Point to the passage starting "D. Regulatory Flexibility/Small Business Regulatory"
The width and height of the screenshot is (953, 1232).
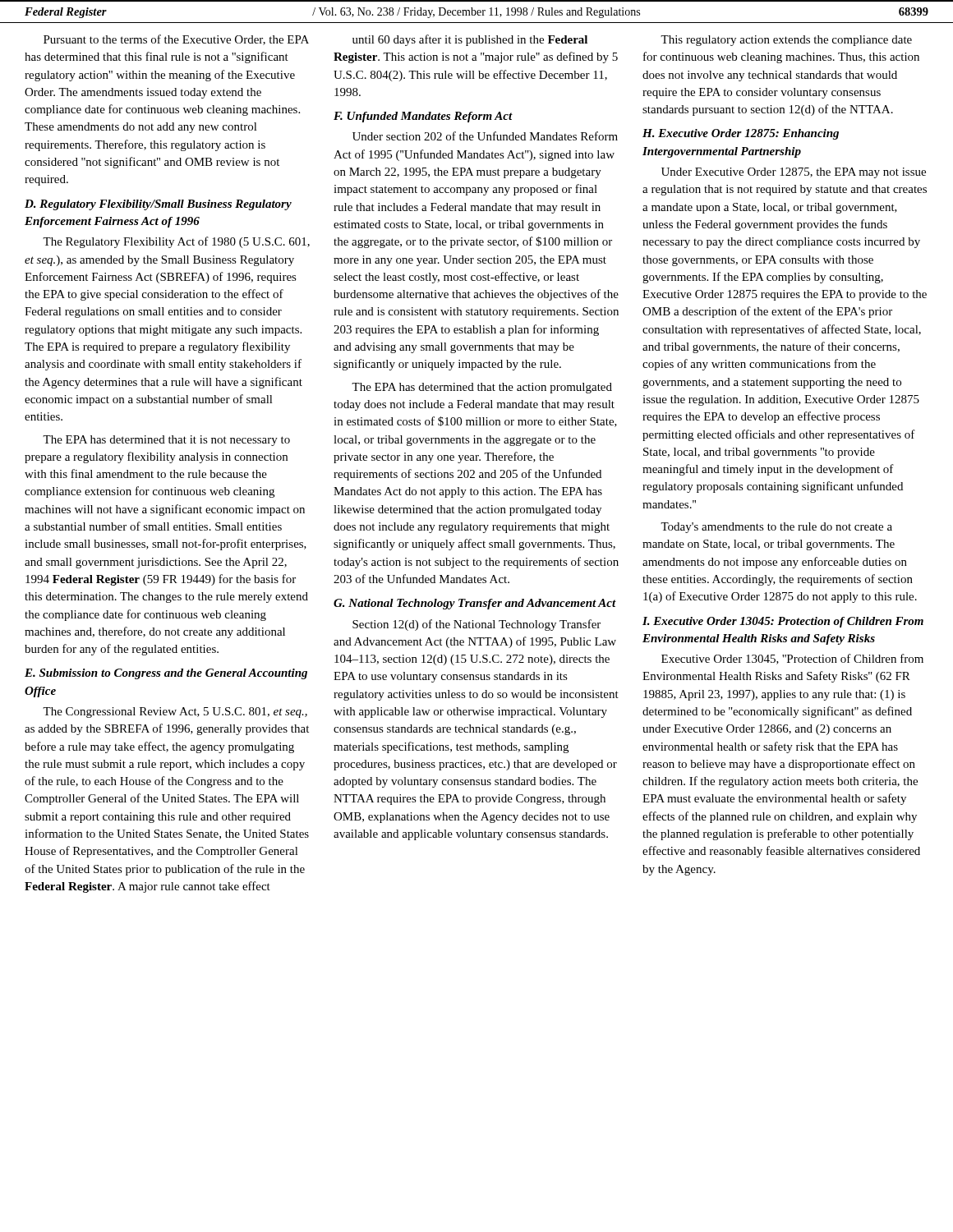168,213
